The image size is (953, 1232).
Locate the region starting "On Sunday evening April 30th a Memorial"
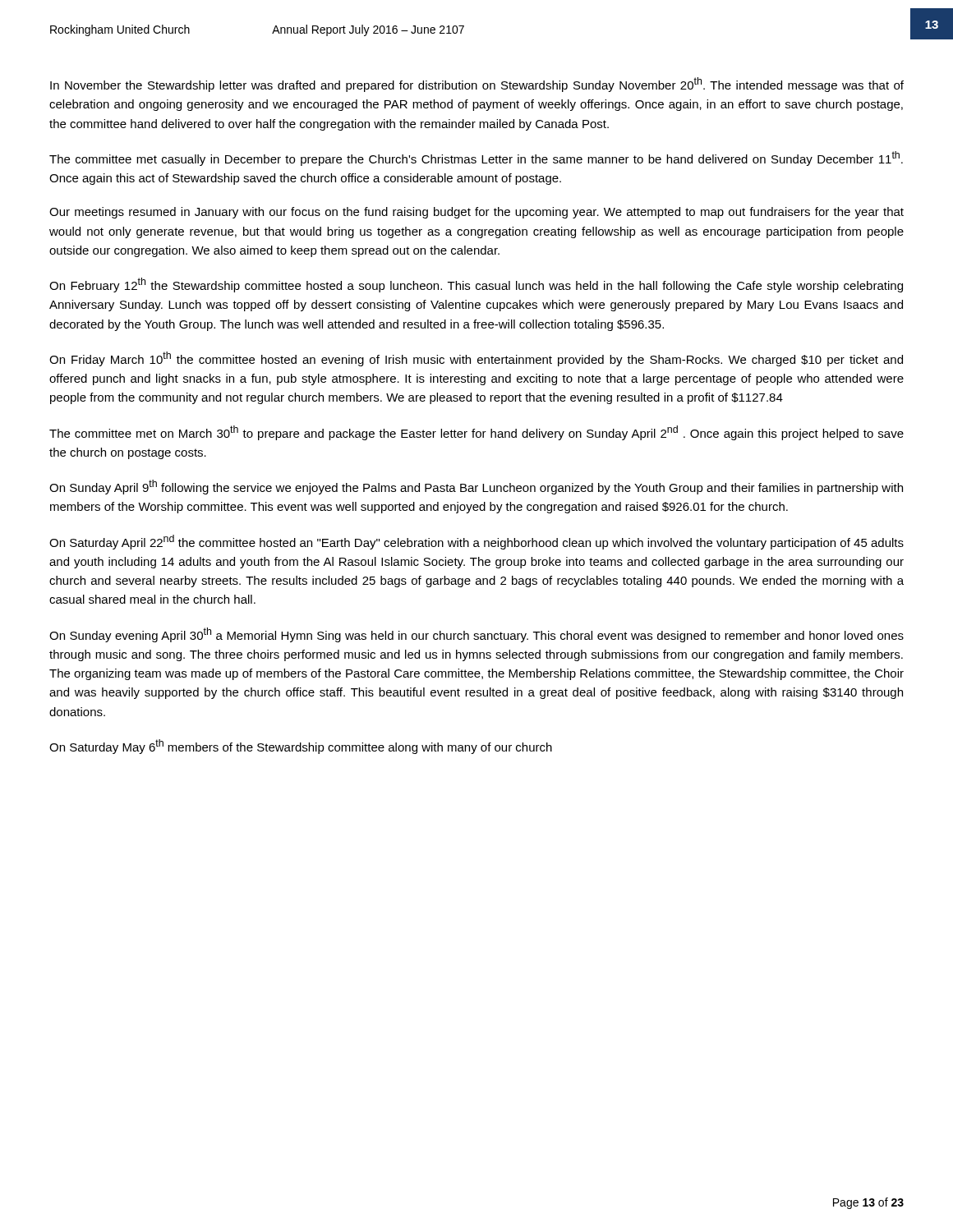pyautogui.click(x=476, y=672)
